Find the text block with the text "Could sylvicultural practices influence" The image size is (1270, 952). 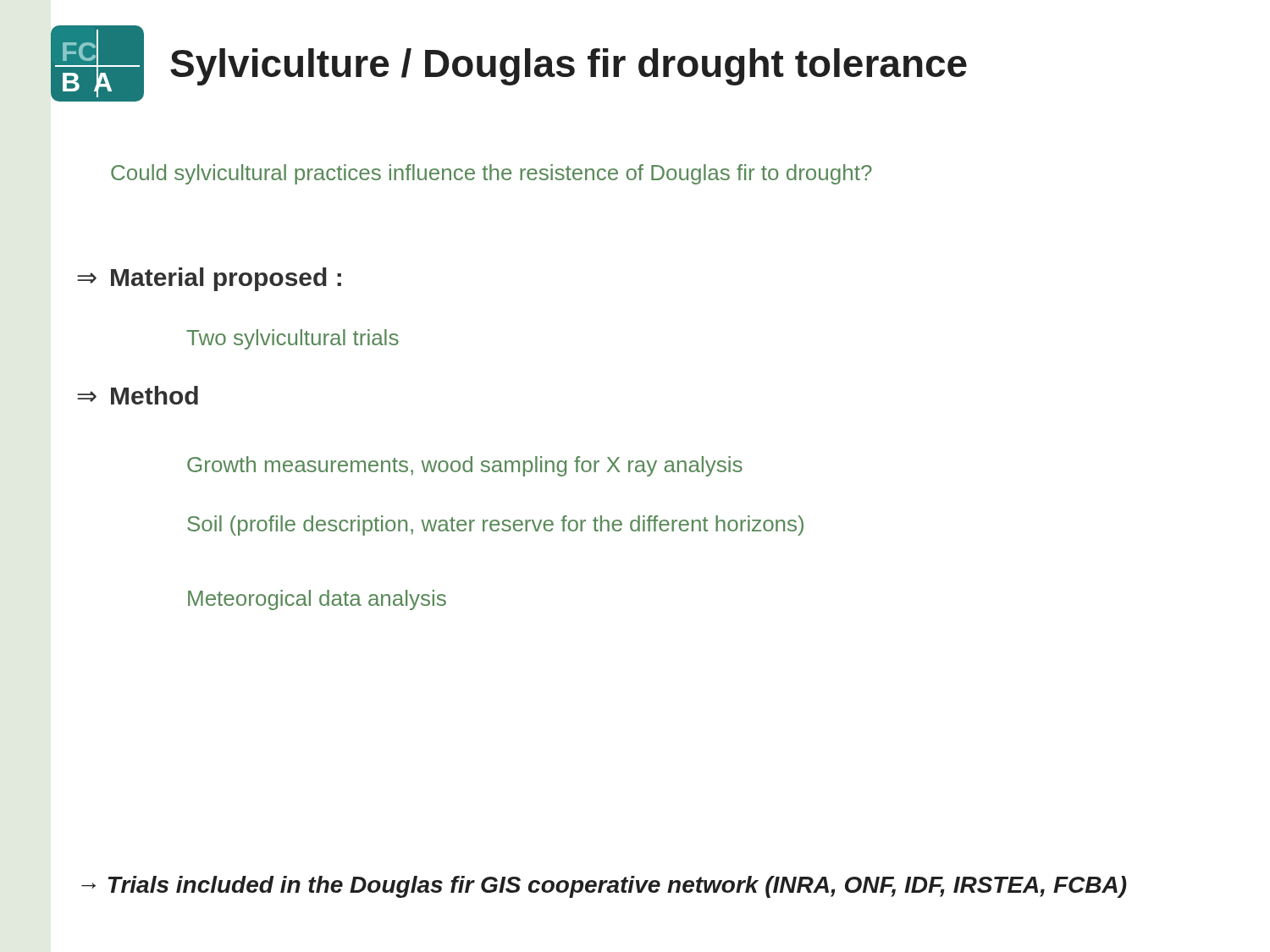click(x=491, y=173)
